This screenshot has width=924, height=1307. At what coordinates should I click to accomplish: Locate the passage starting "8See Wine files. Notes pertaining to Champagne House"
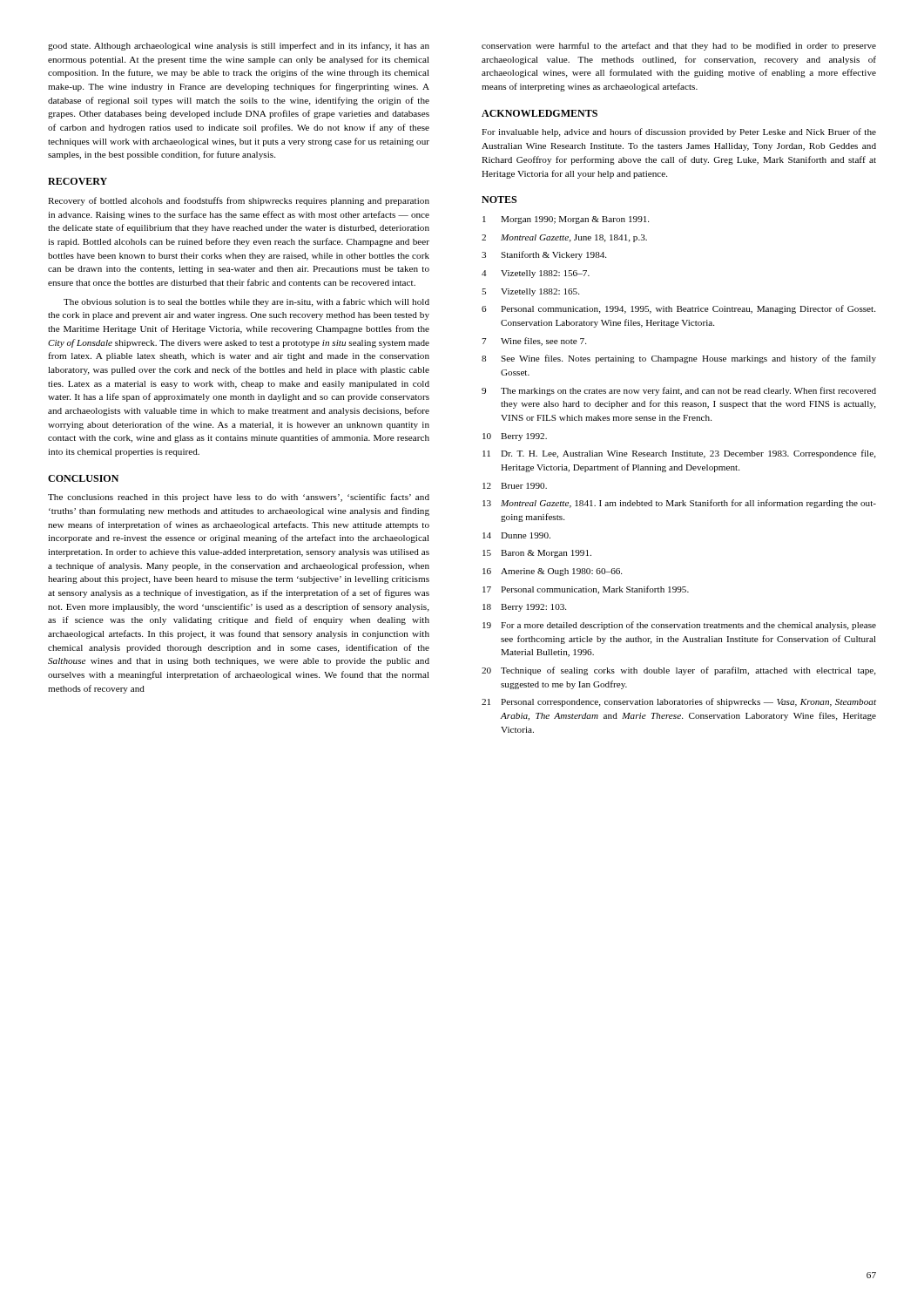point(679,366)
